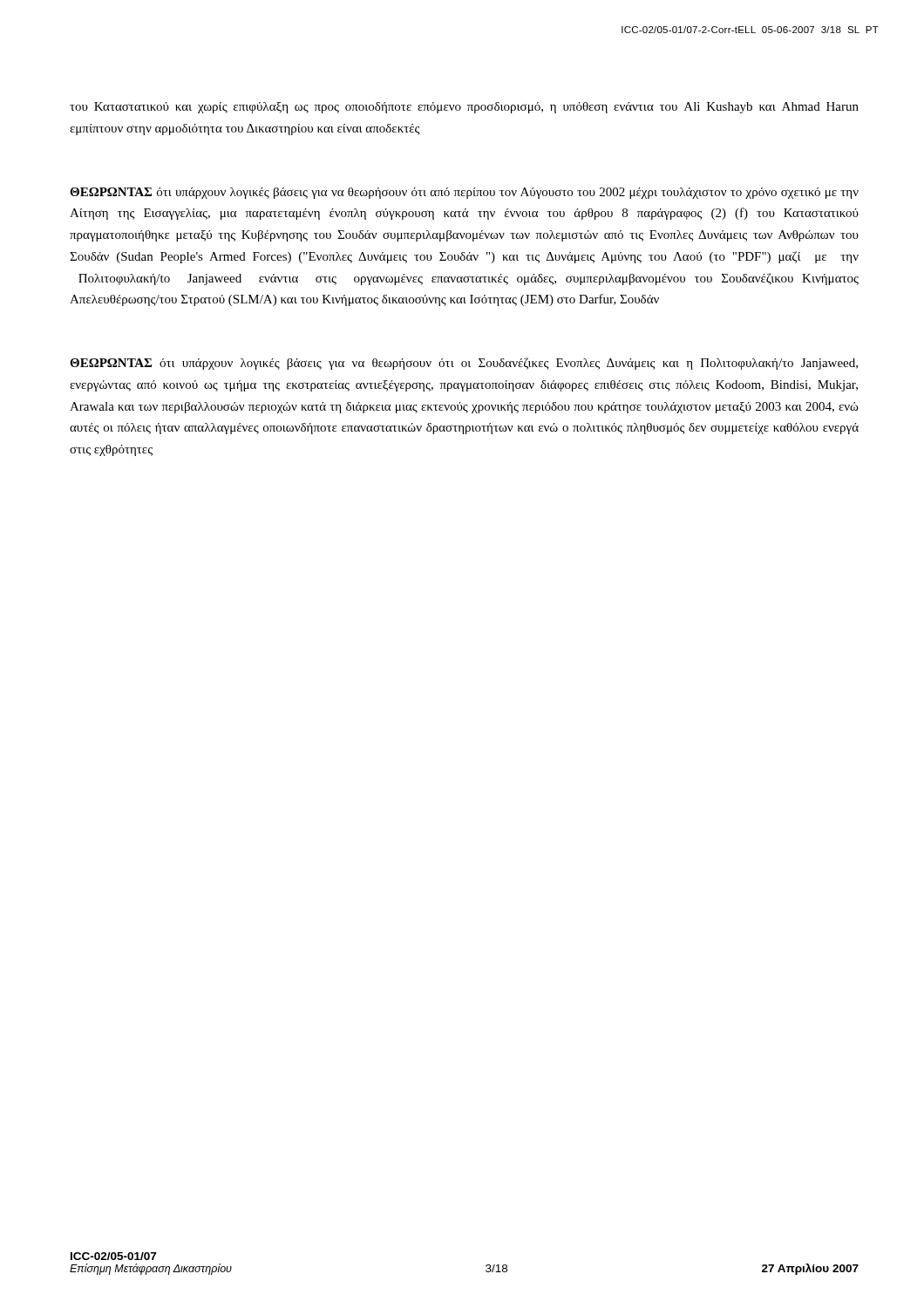Find the region starting "του Καταστατικού και χωρίς επιφύλαξη ως προς"
924x1308 pixels.
coord(464,117)
